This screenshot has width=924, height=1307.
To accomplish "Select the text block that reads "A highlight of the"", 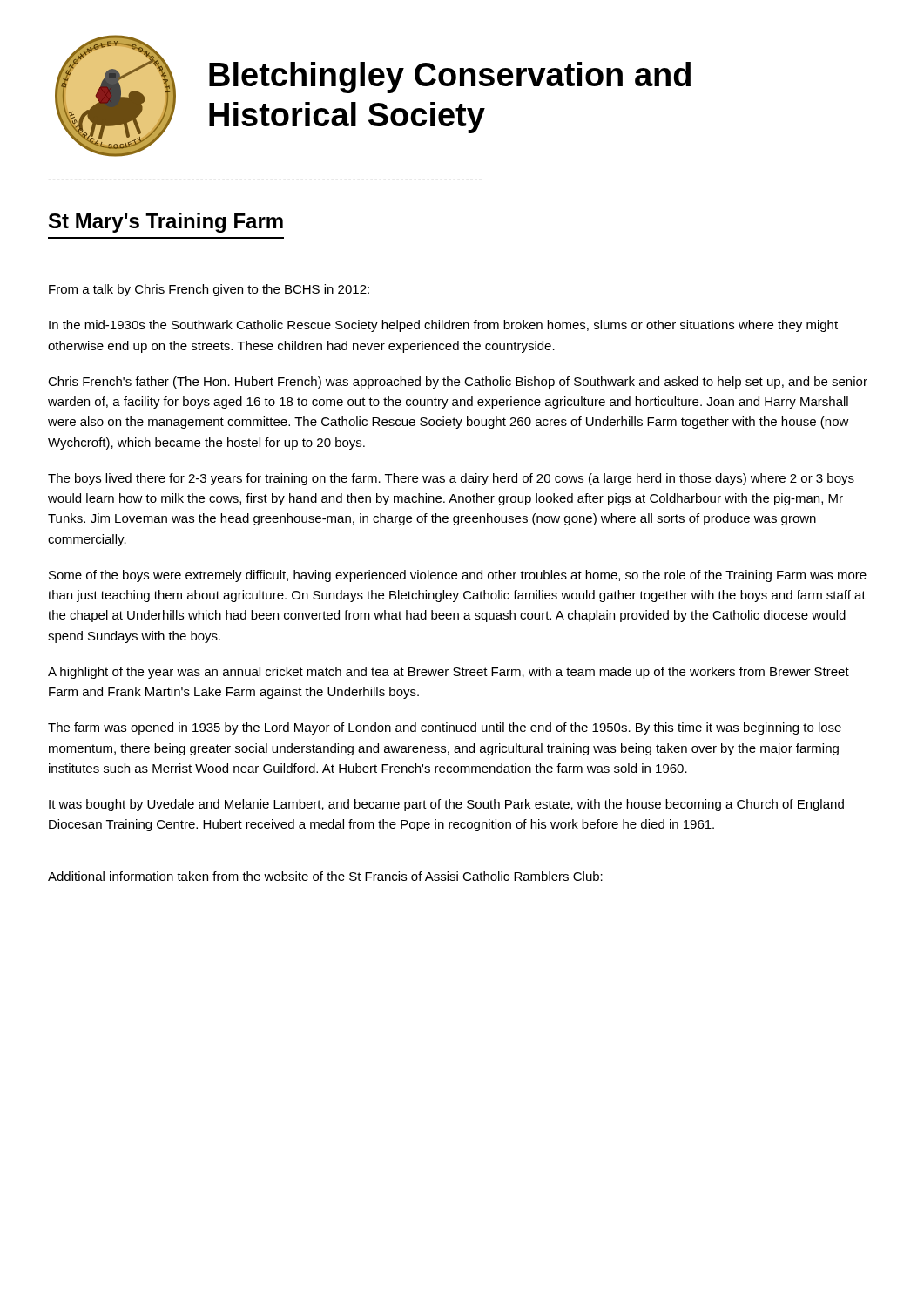I will (448, 681).
